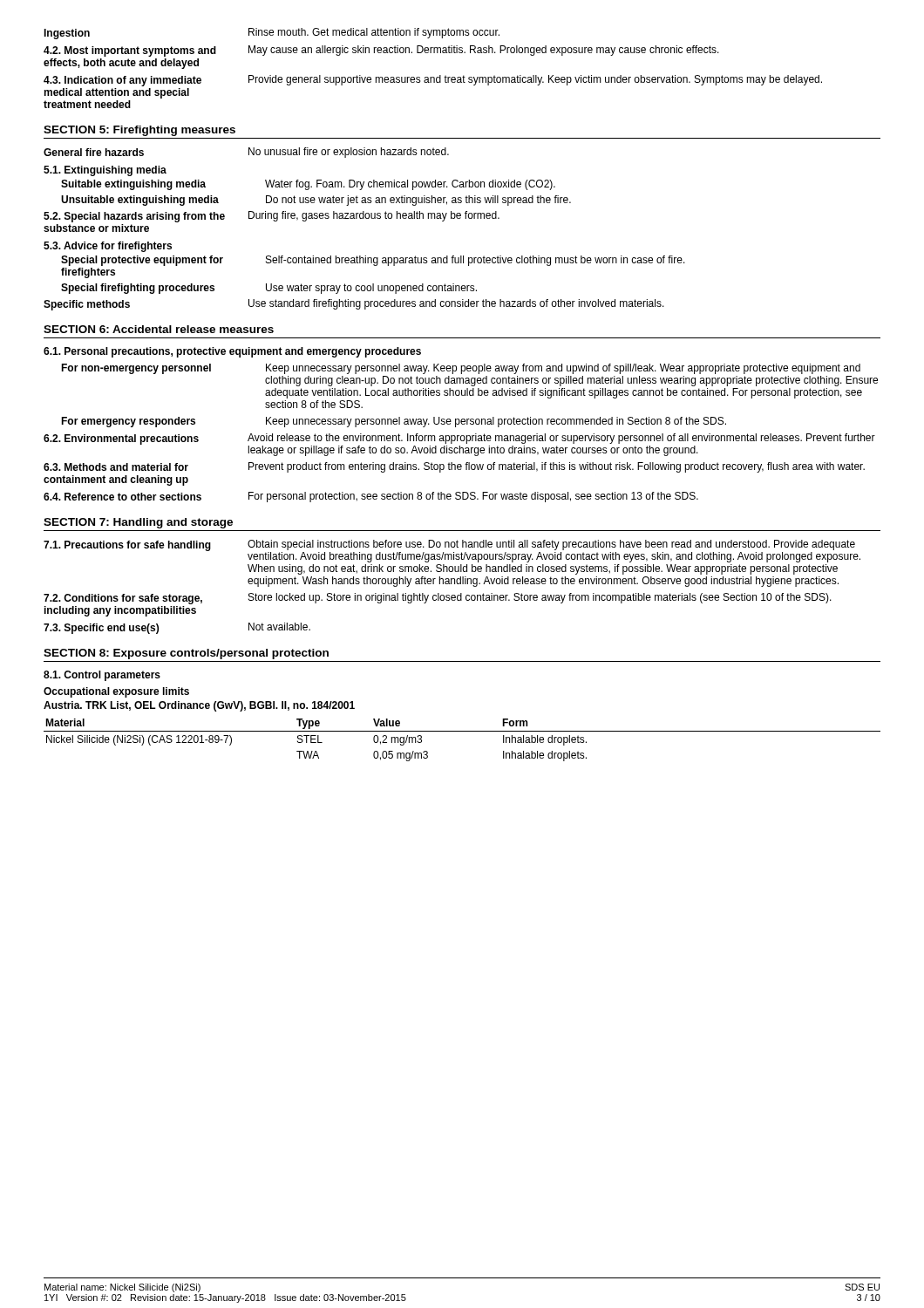The width and height of the screenshot is (924, 1308).
Task: Select the region starting "7.1. Precautions for safe handling Obtain"
Action: [x=462, y=562]
